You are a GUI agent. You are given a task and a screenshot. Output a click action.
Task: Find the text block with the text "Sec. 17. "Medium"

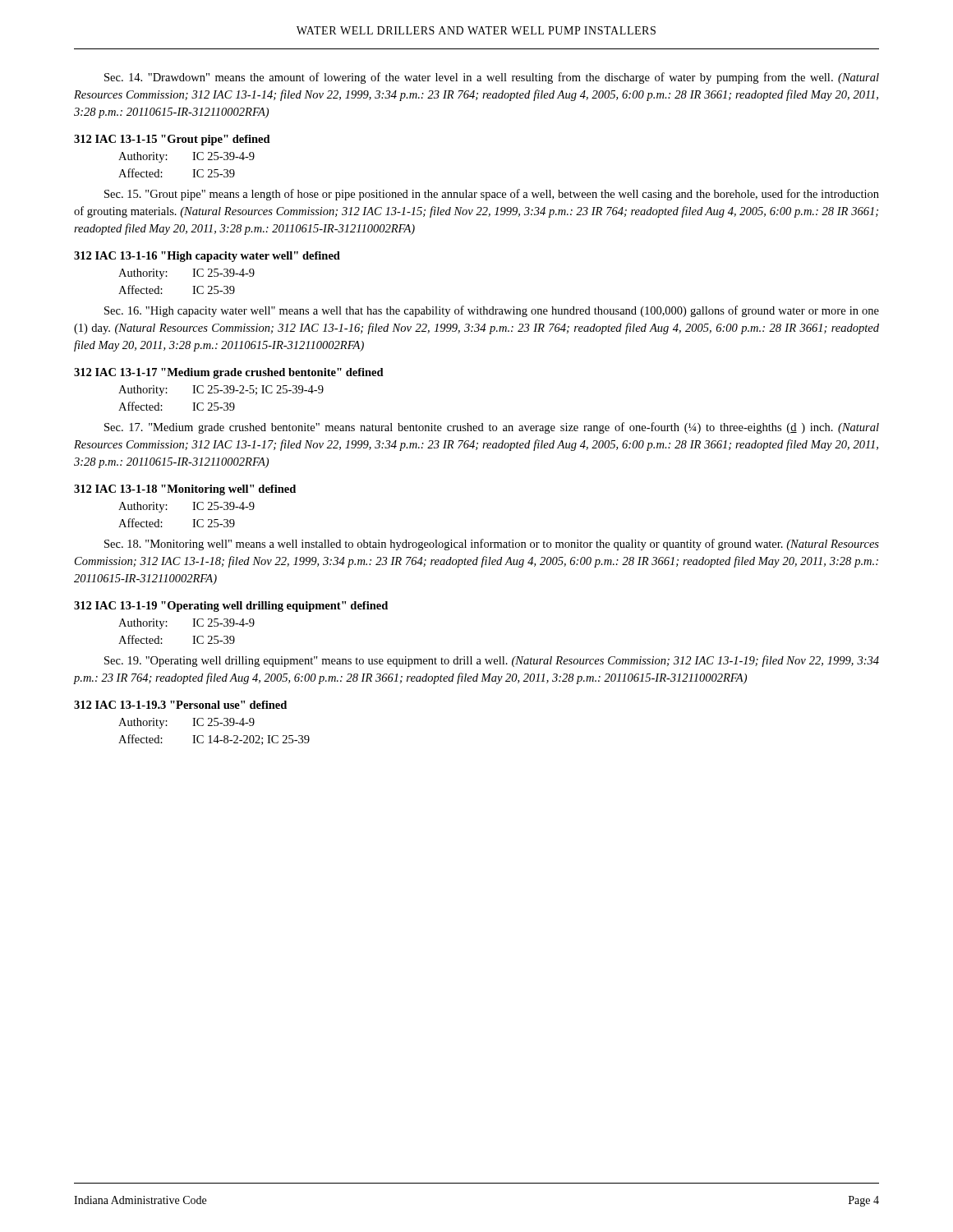(476, 445)
